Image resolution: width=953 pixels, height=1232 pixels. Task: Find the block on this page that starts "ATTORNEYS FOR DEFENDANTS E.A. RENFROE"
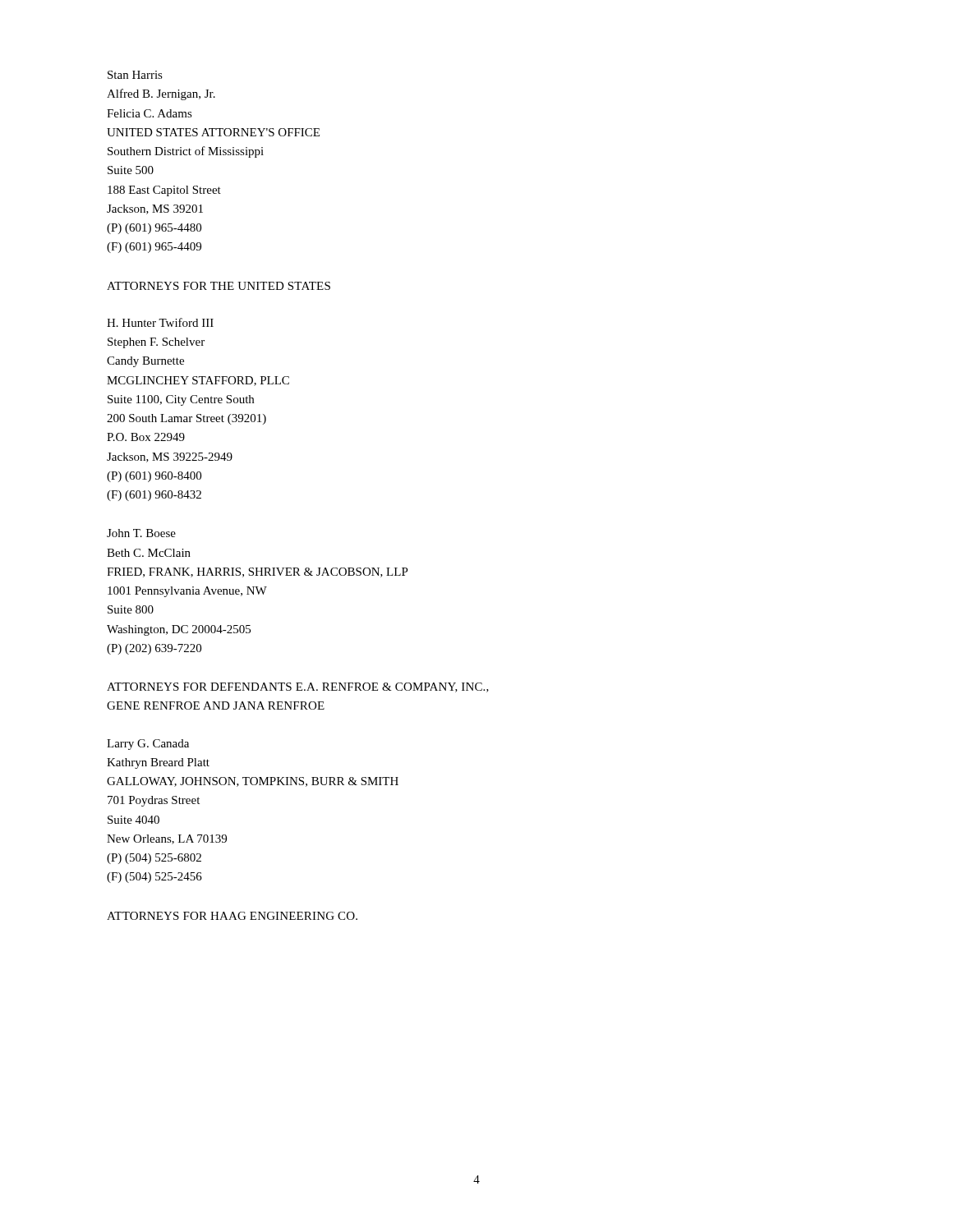(298, 696)
